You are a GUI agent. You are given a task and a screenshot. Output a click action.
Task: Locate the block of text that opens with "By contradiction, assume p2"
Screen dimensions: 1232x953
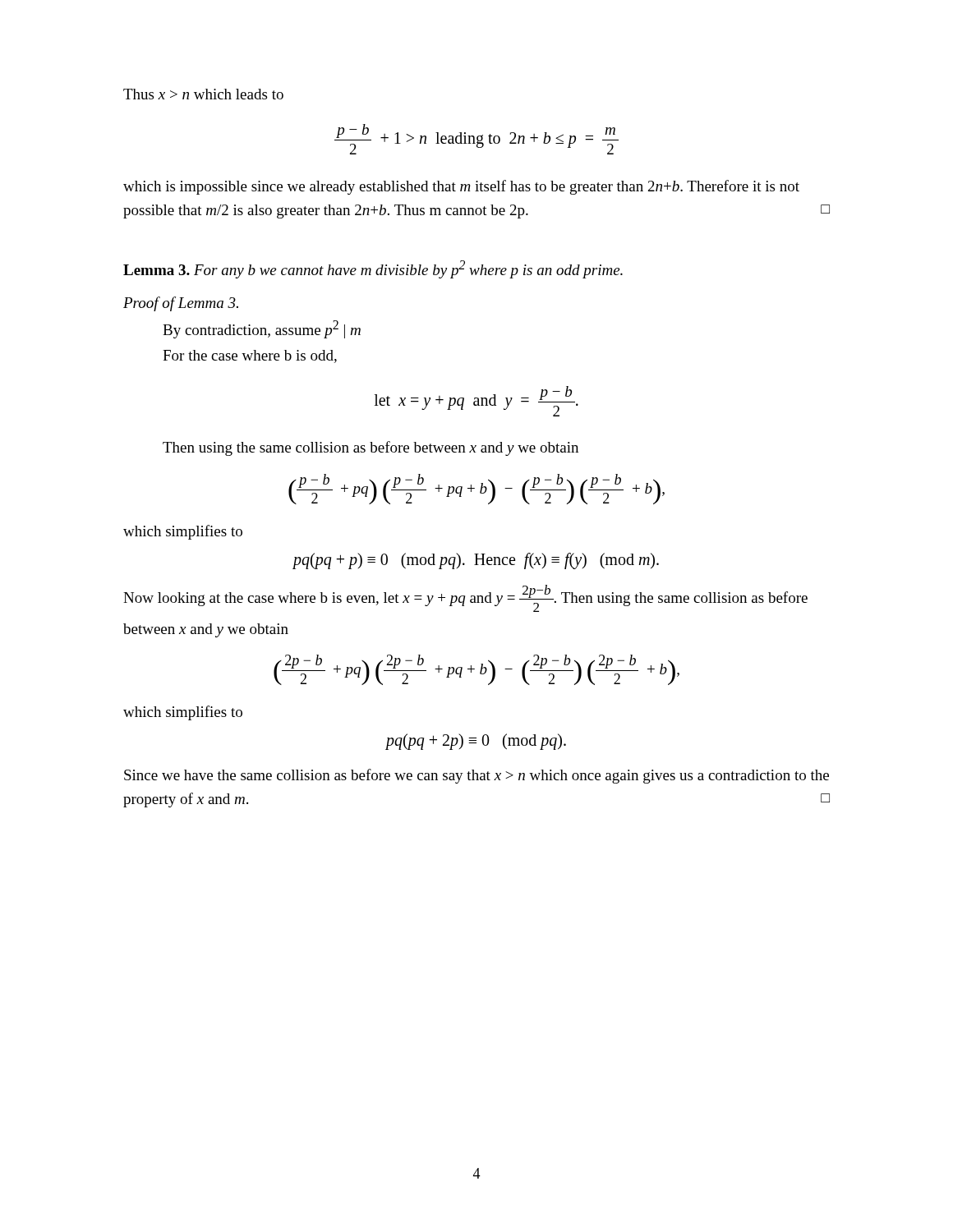coord(262,328)
